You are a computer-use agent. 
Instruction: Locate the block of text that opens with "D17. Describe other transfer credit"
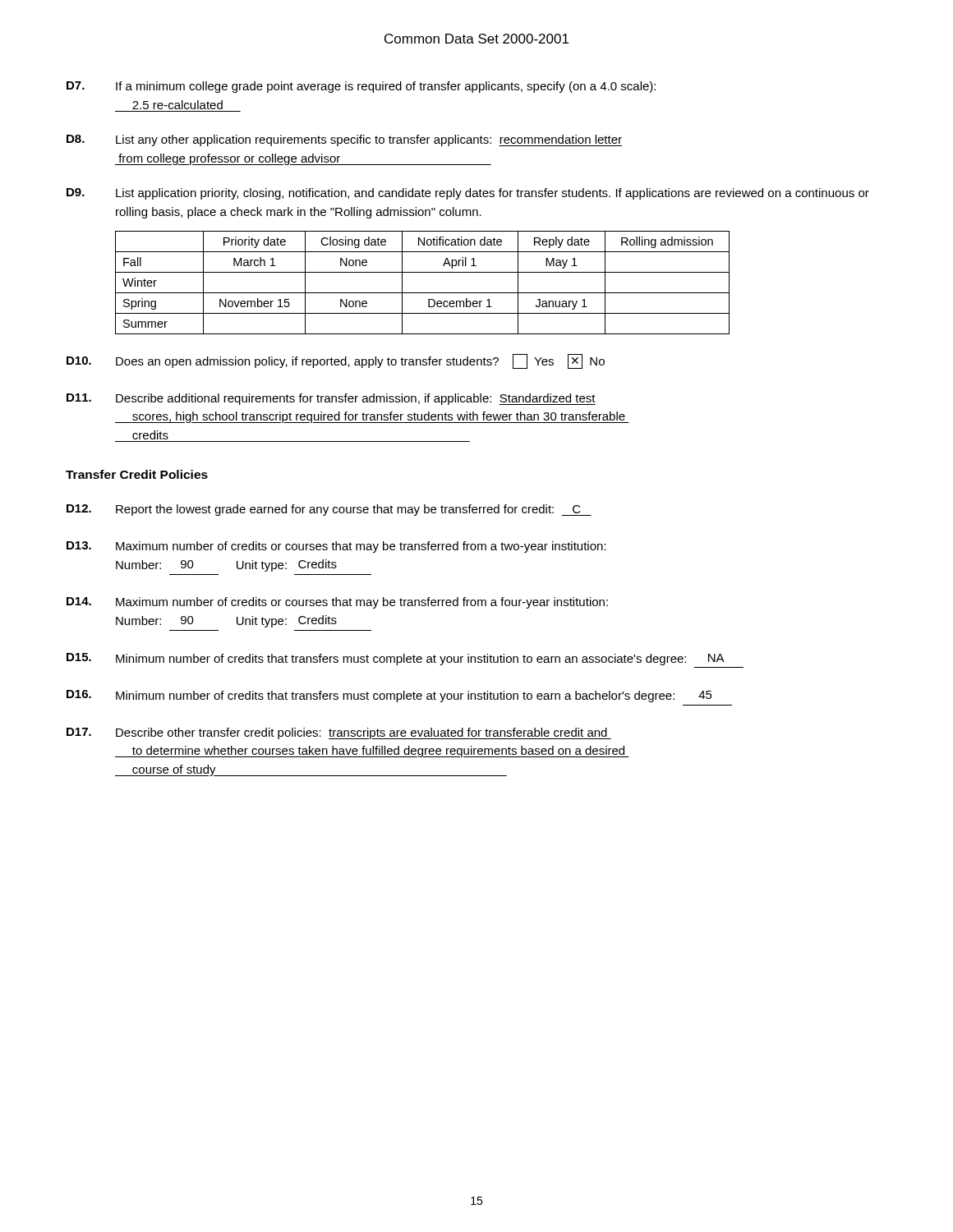click(476, 751)
